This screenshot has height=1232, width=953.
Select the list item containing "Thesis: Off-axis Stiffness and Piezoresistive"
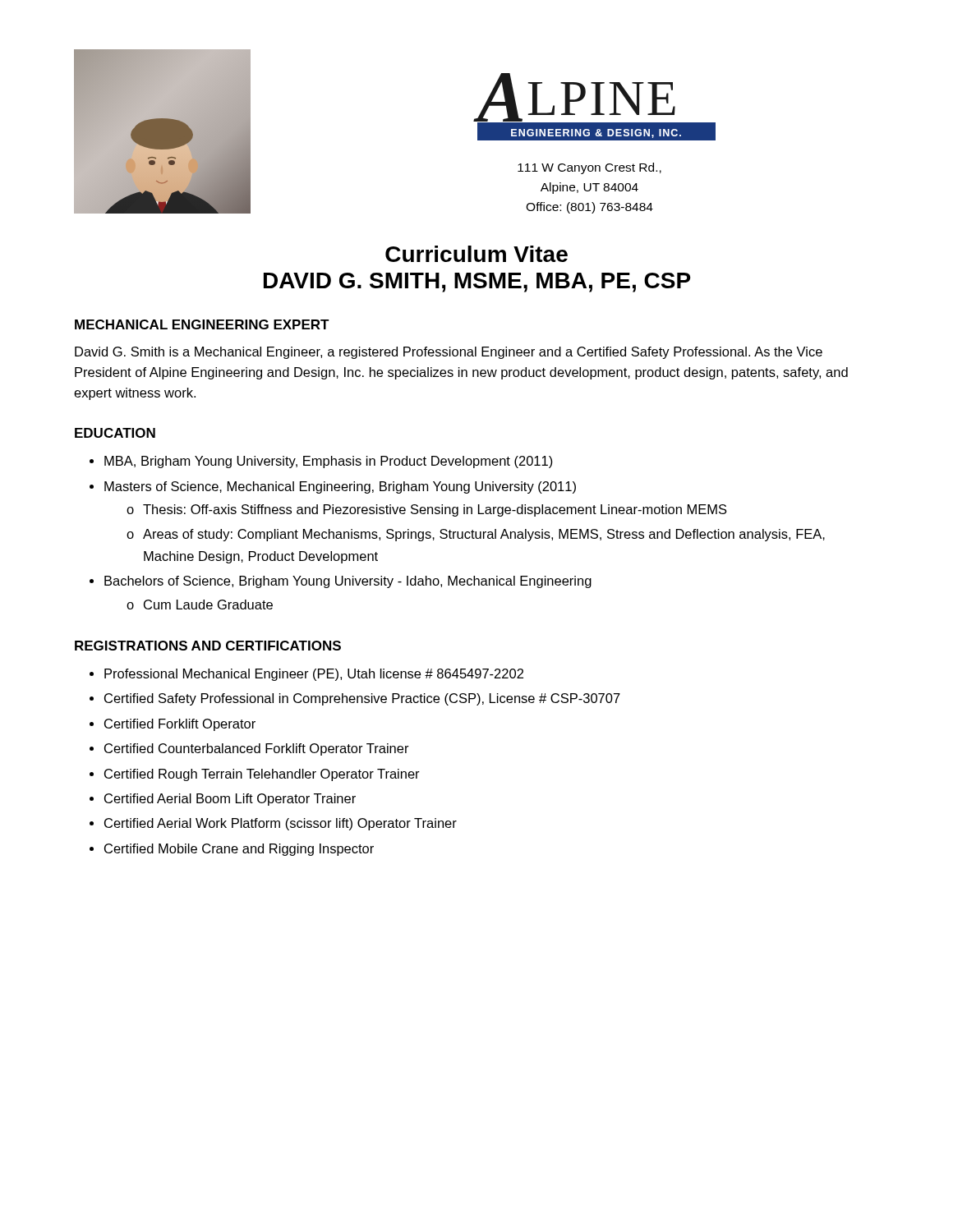click(x=435, y=509)
